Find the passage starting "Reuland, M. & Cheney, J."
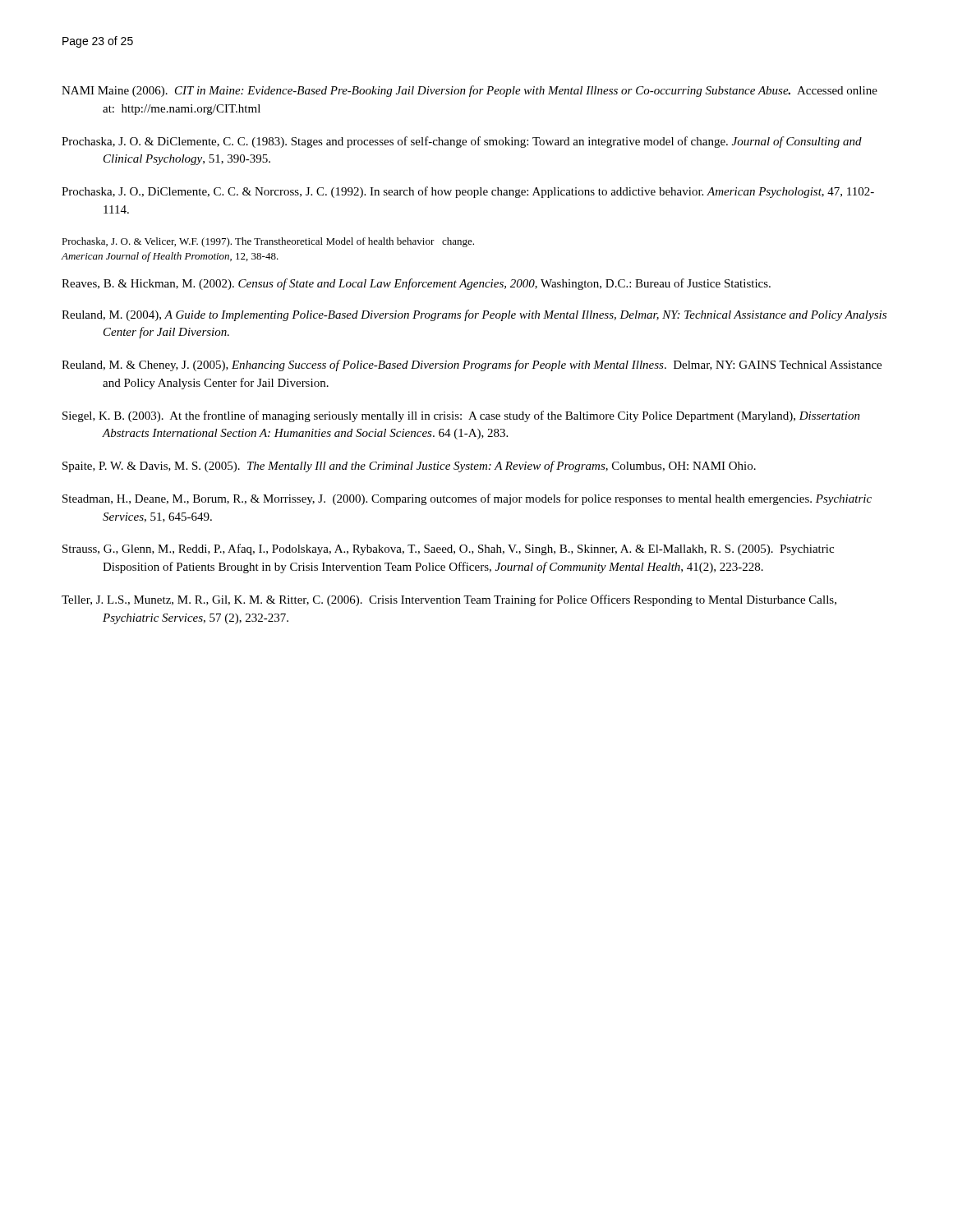The image size is (953, 1232). tap(472, 374)
